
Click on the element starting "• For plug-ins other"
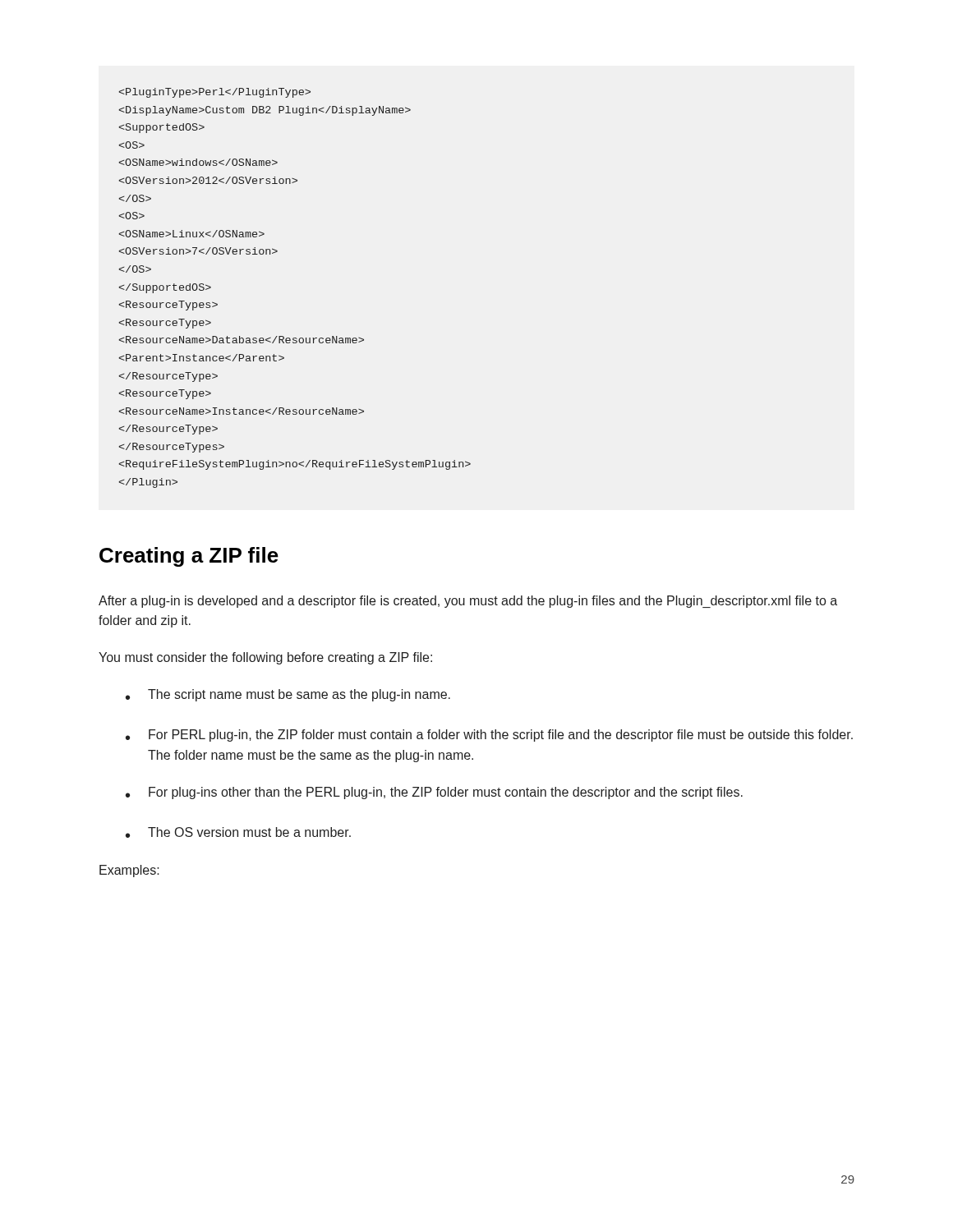click(x=486, y=794)
